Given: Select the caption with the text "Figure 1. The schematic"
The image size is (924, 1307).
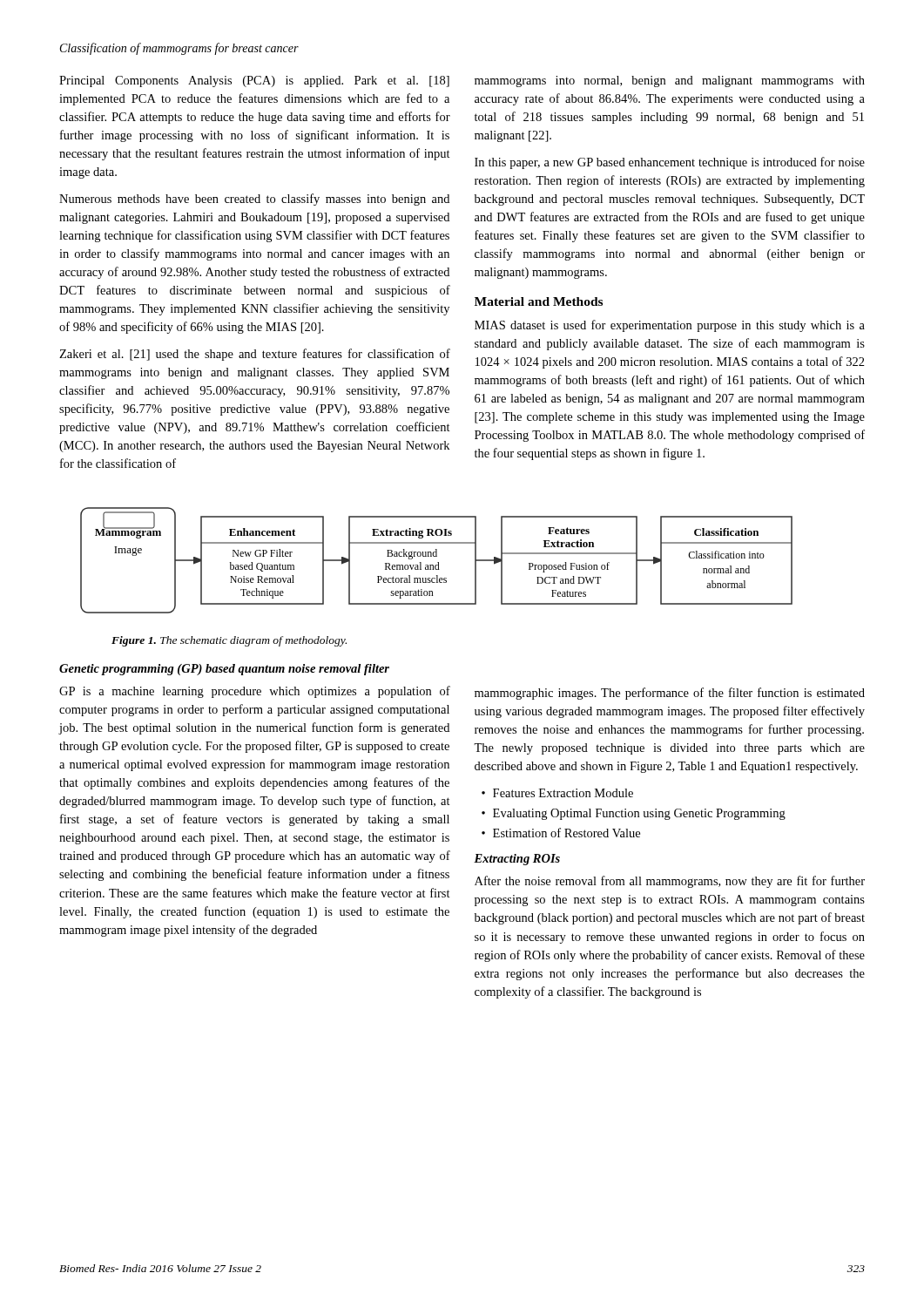Looking at the screenshot, I should [x=230, y=640].
